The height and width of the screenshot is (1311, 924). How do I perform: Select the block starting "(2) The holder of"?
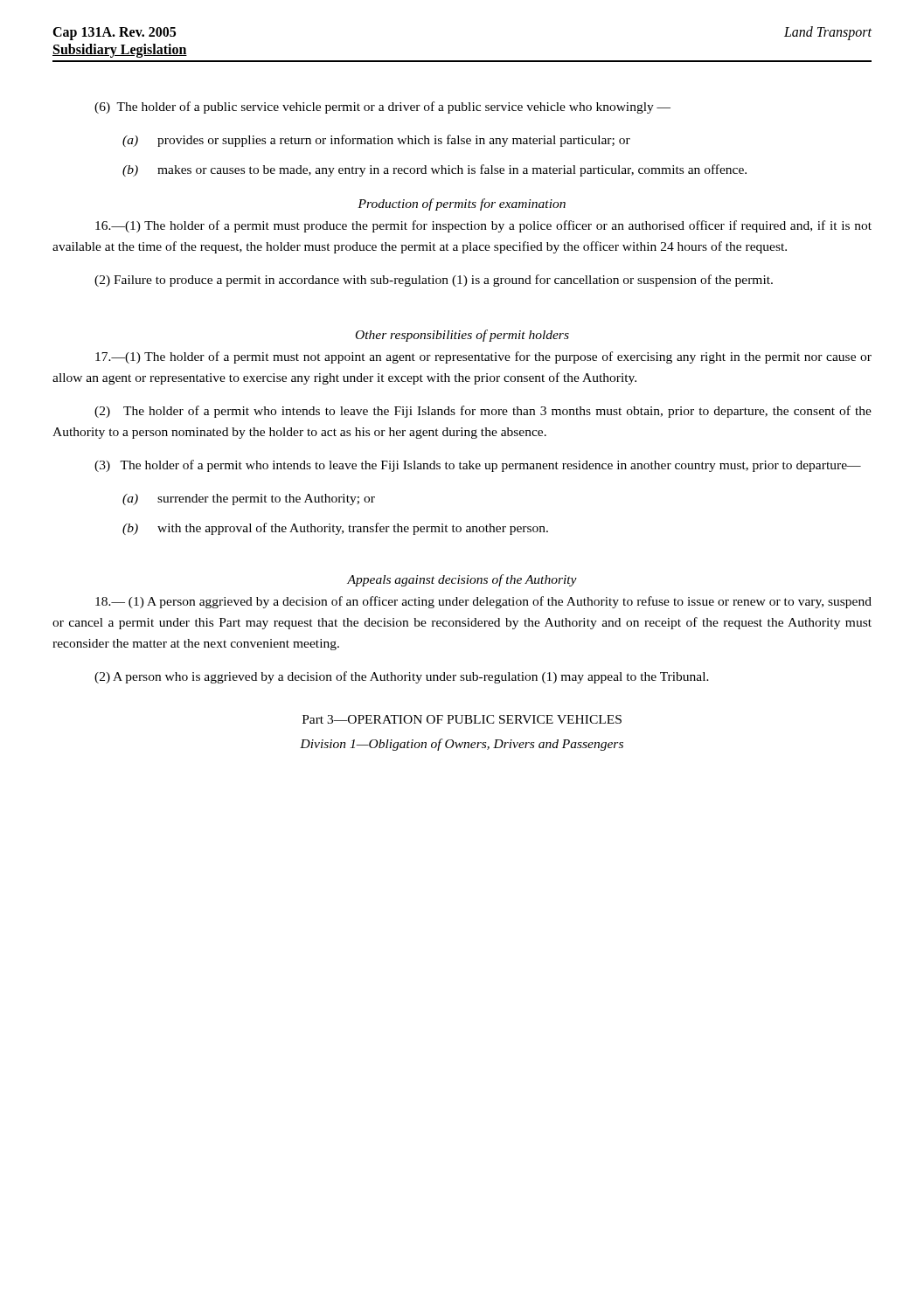(x=462, y=421)
